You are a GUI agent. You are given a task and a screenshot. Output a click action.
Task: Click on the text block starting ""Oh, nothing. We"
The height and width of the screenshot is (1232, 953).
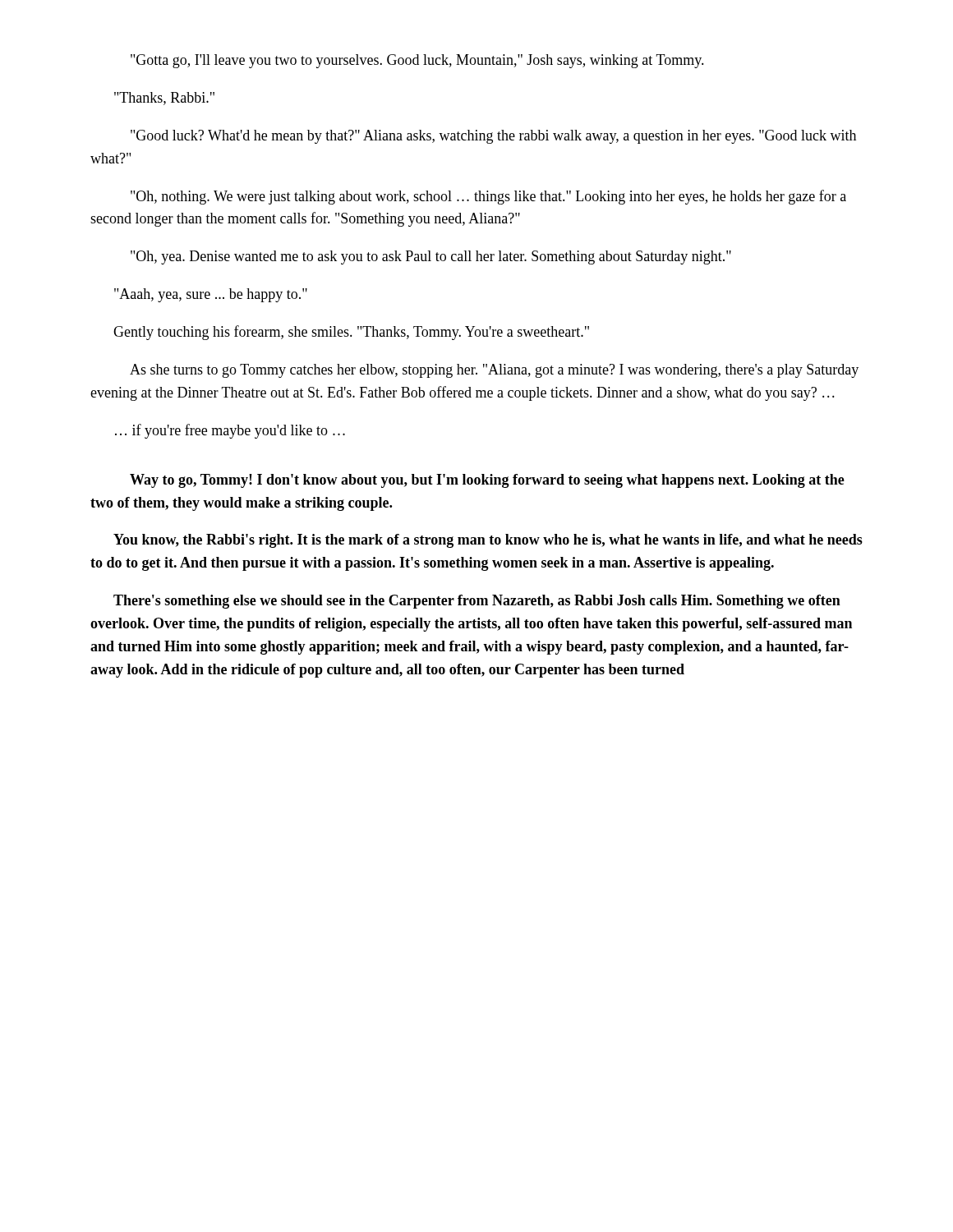468,207
